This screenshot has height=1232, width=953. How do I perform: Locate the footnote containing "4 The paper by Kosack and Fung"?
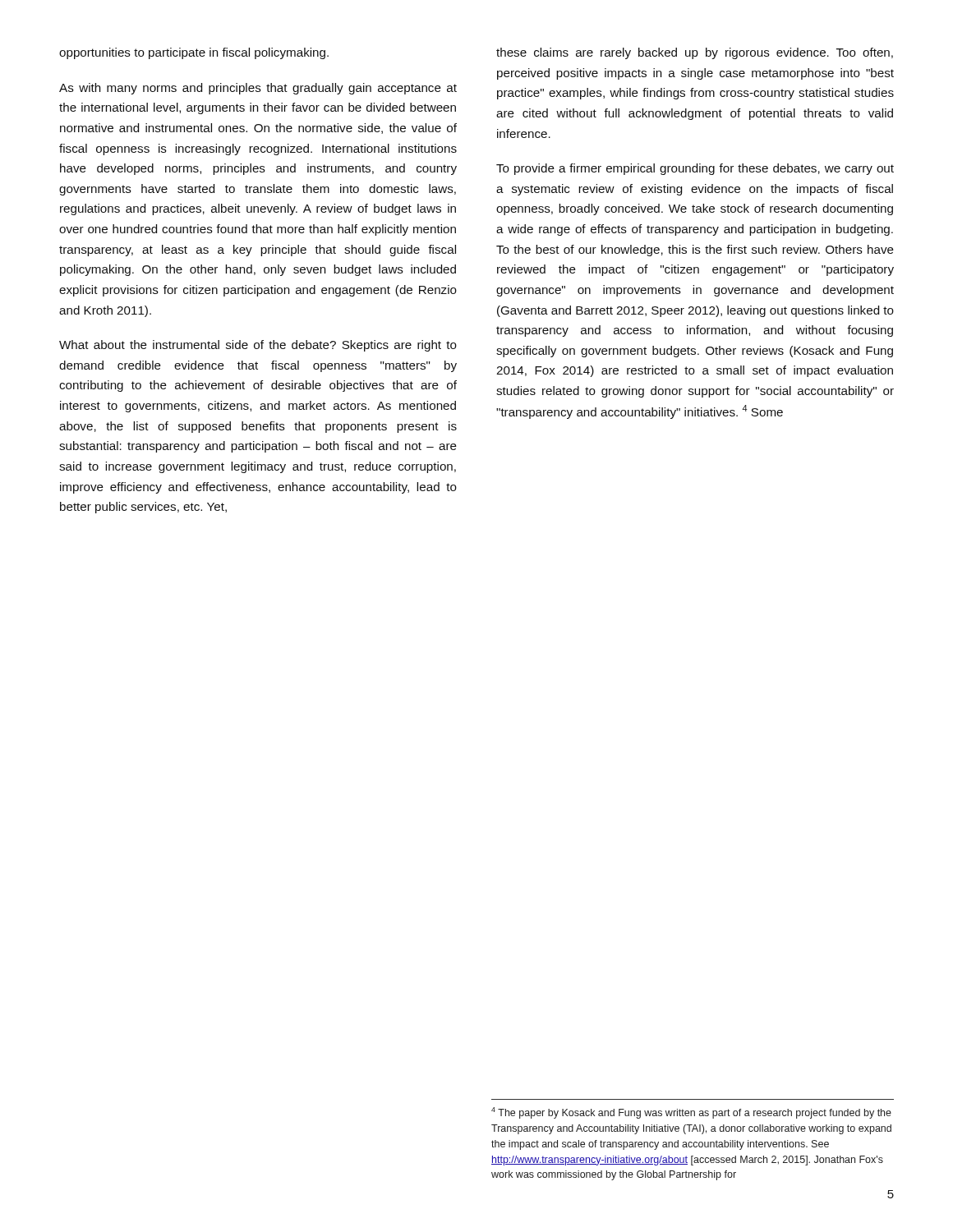tap(692, 1143)
